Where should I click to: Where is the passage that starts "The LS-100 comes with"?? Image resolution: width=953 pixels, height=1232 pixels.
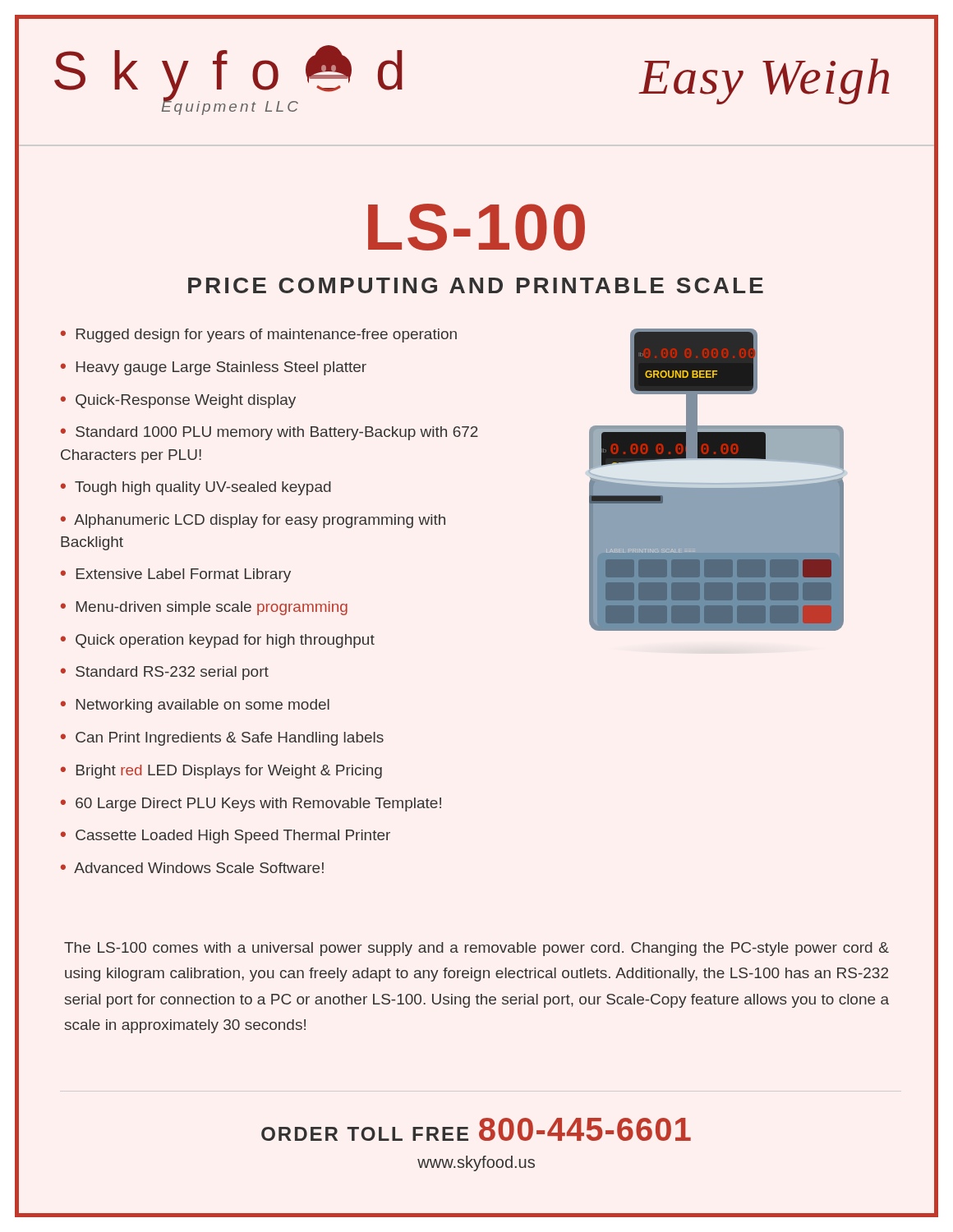pos(476,986)
